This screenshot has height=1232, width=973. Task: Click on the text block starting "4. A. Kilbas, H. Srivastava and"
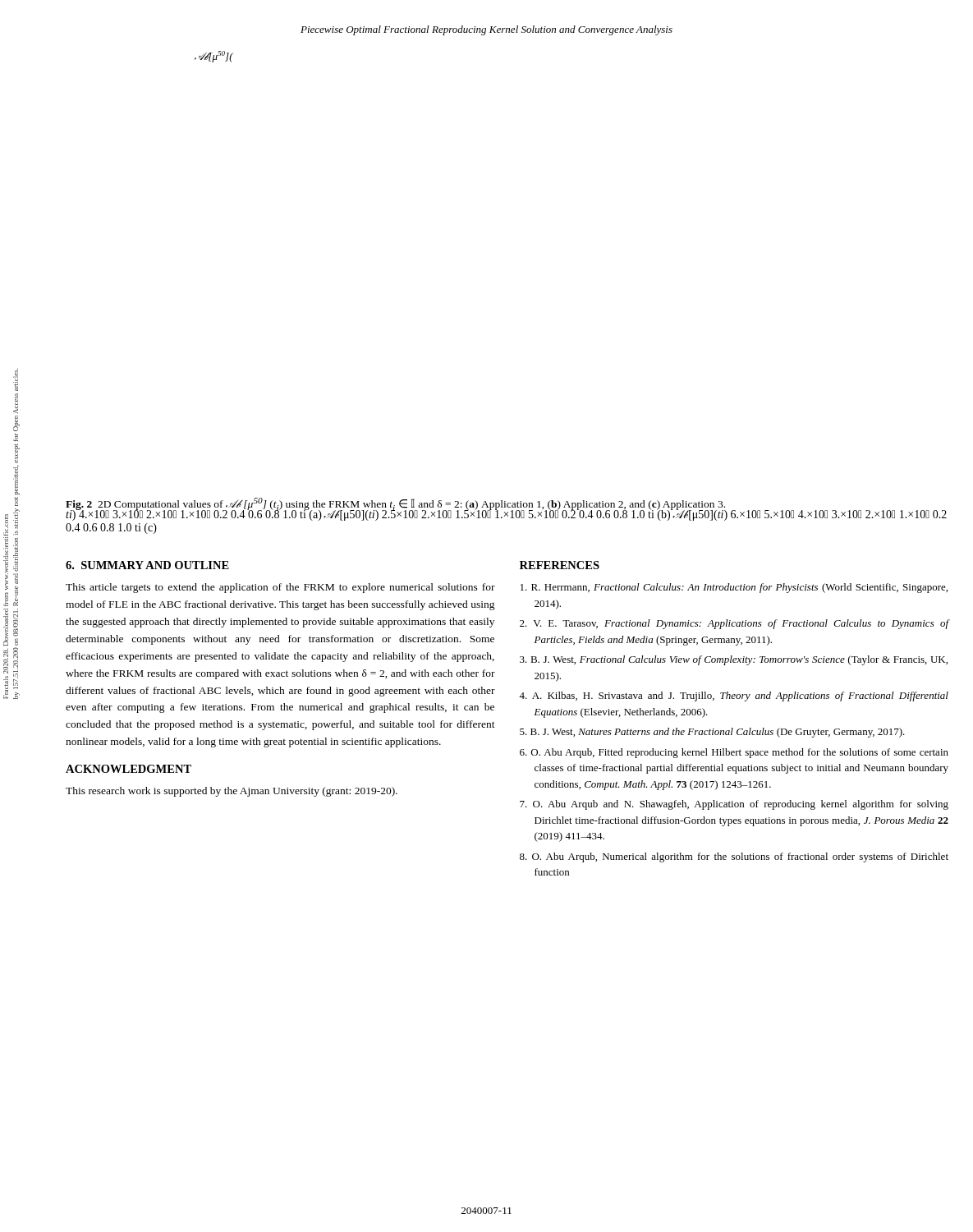tap(734, 703)
